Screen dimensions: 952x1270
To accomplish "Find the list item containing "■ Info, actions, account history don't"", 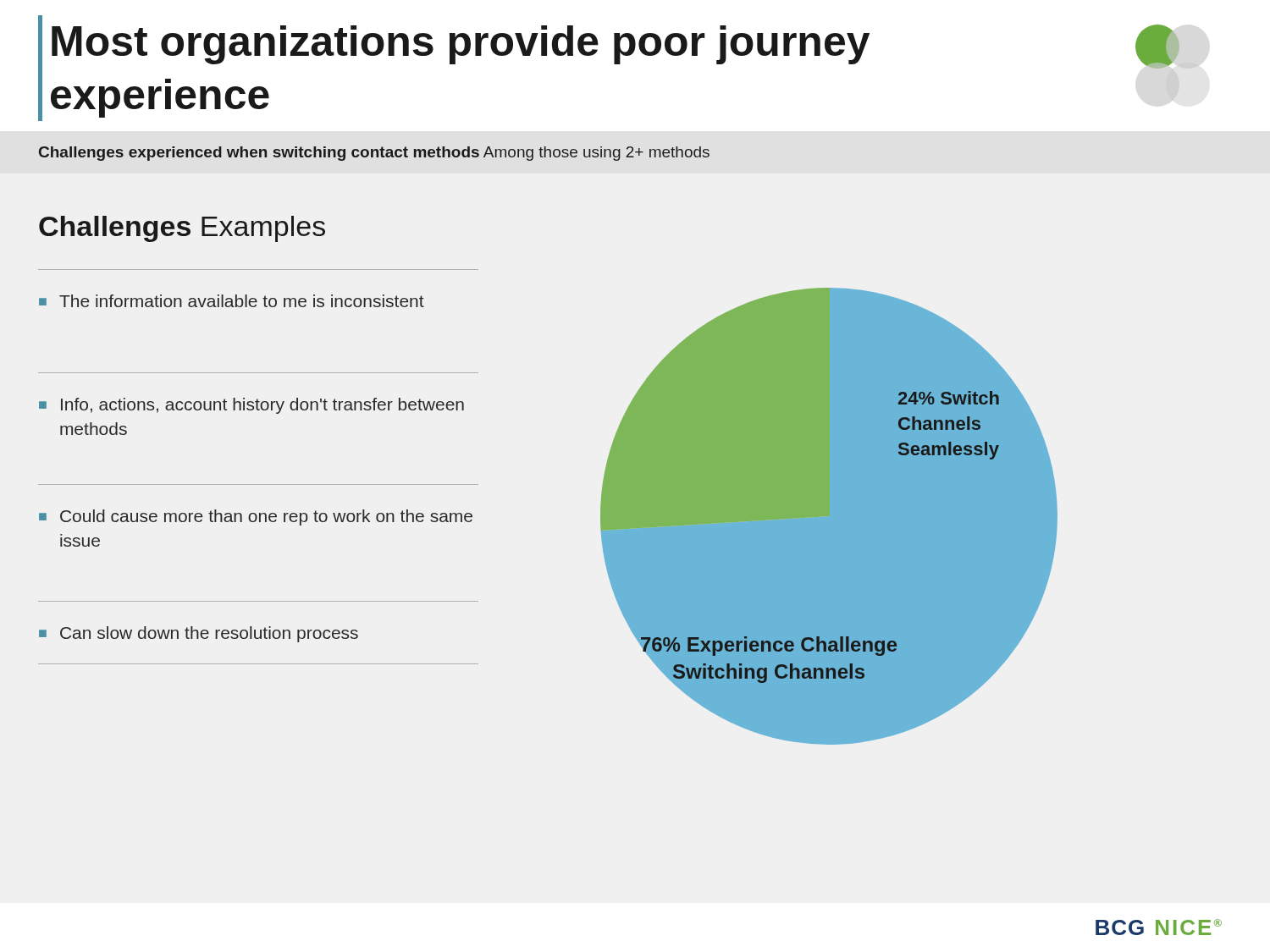I will 258,417.
